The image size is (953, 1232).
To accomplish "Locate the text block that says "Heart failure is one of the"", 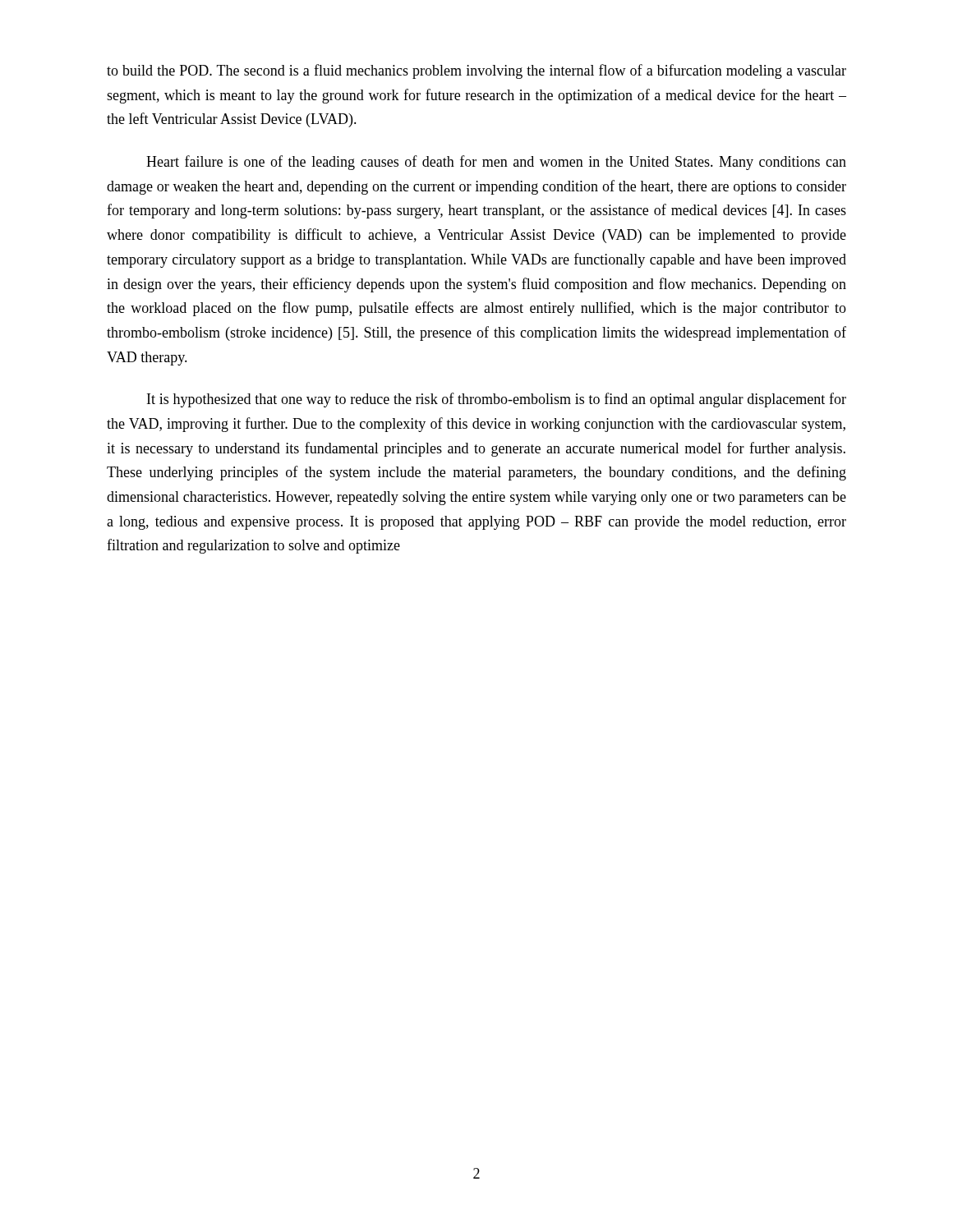I will coord(476,259).
